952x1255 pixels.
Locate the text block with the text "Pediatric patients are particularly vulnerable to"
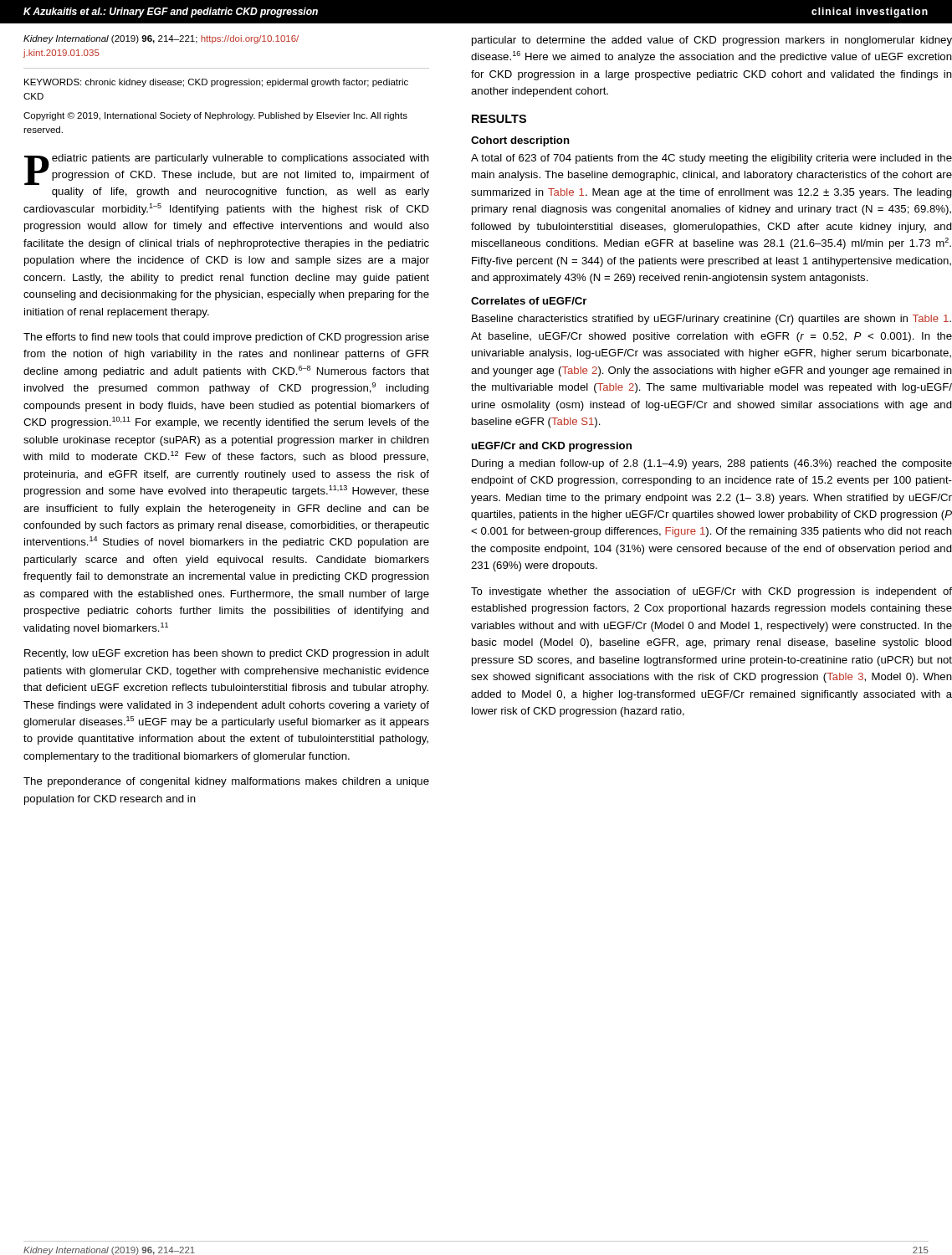[226, 233]
